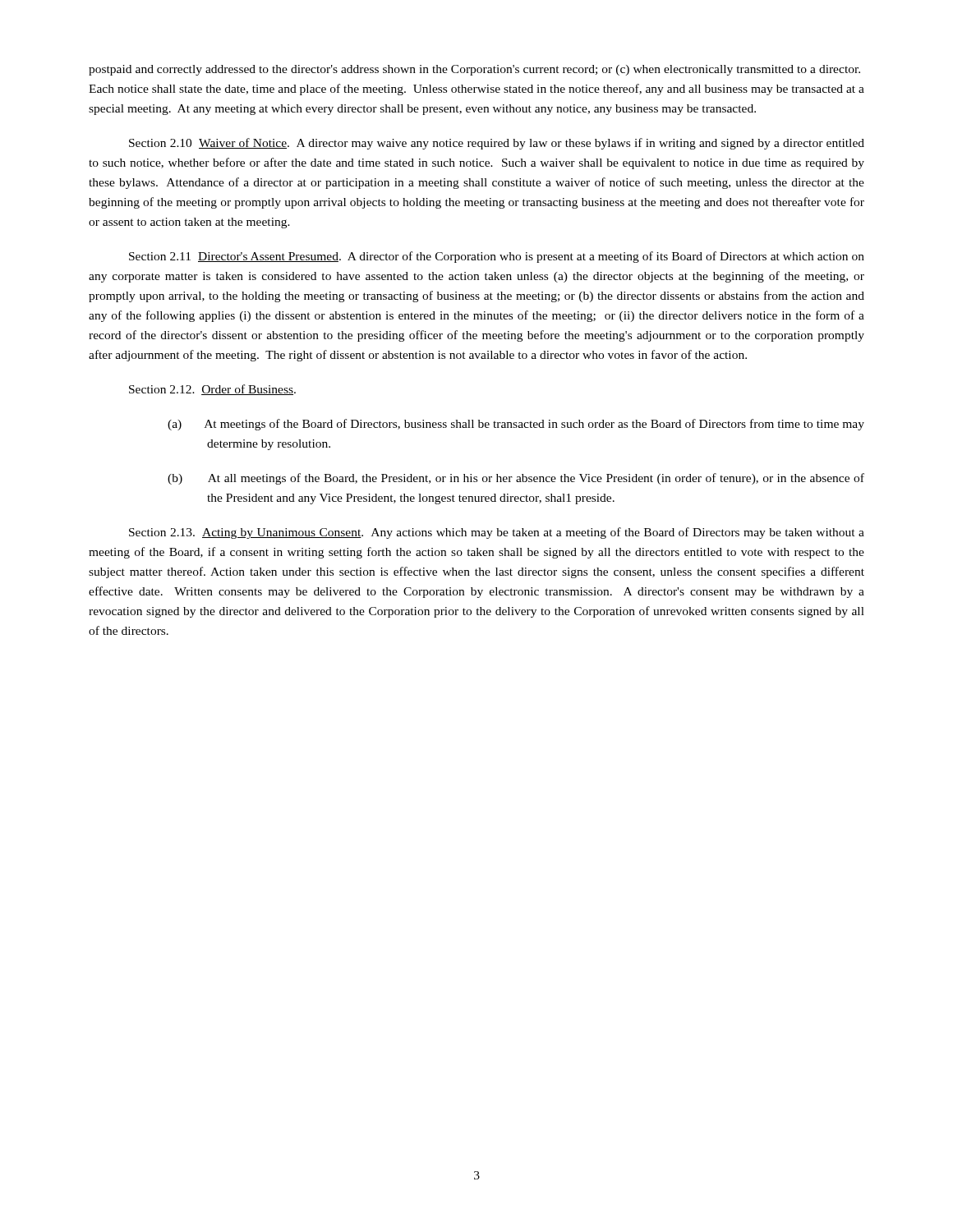The image size is (953, 1232).
Task: Select the passage starting "(a) At meetings of the Board"
Action: tap(516, 433)
